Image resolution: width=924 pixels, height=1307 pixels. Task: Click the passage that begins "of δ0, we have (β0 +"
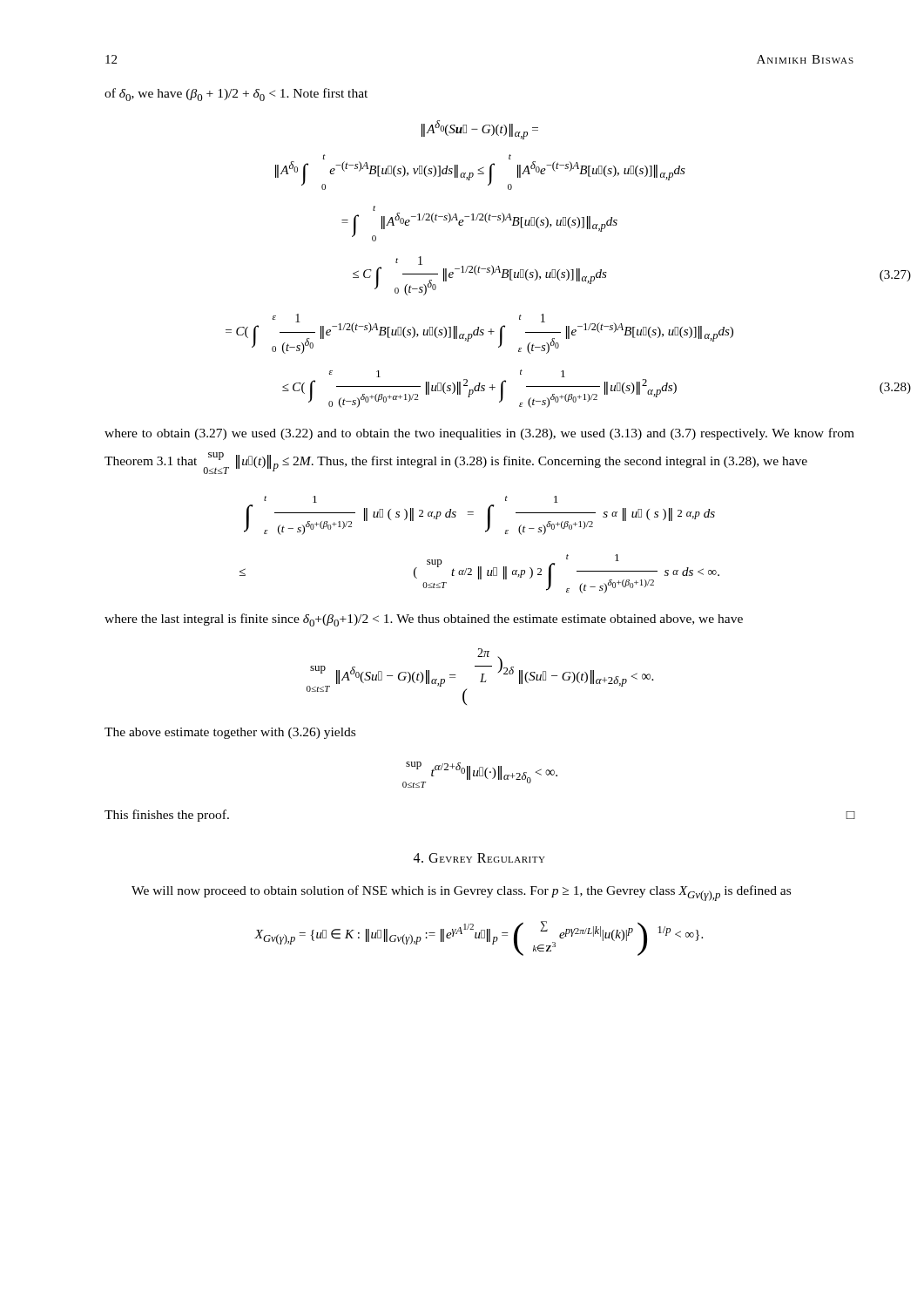tap(236, 95)
